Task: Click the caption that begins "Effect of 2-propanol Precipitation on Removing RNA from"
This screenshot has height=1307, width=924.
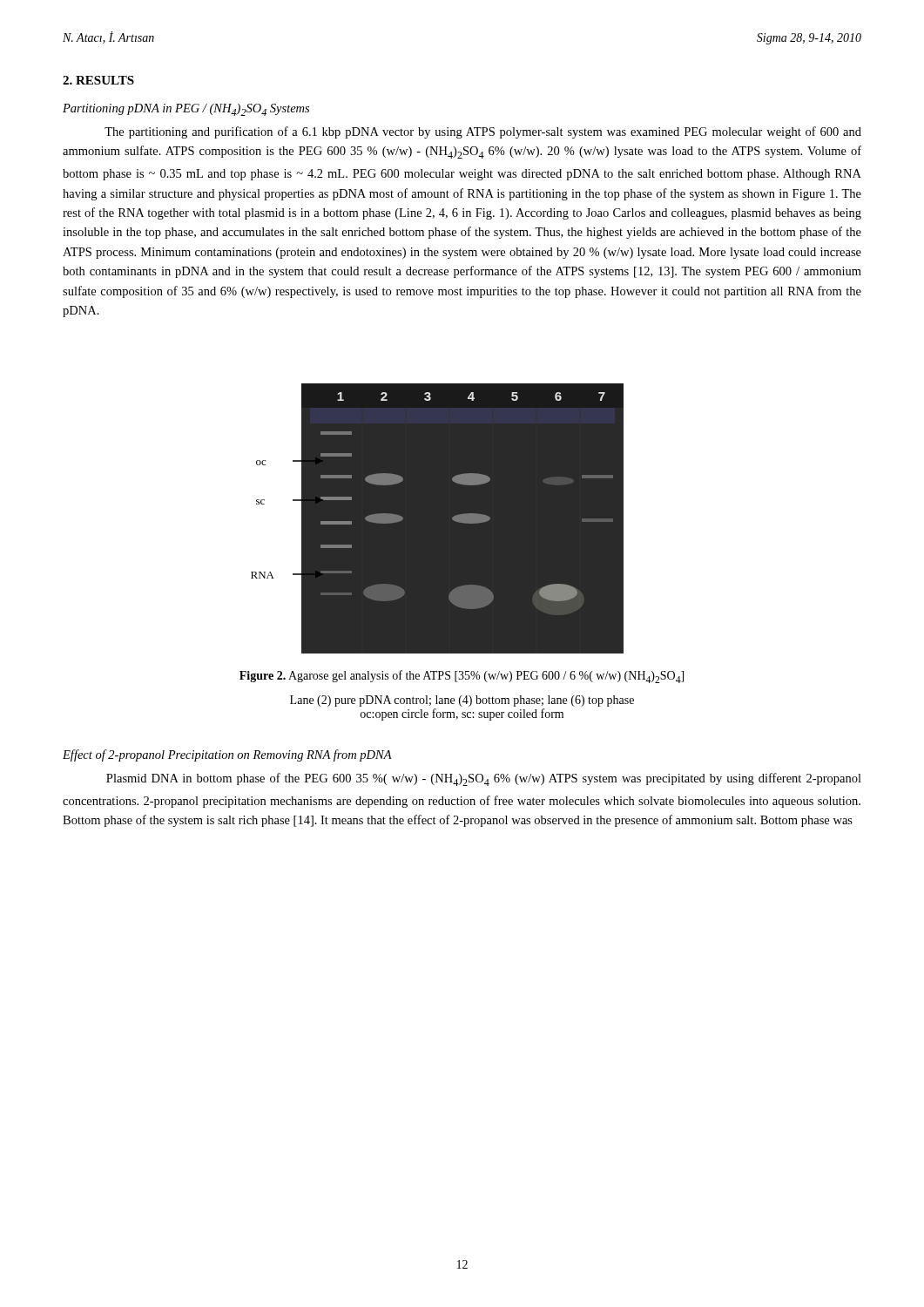Action: click(227, 755)
